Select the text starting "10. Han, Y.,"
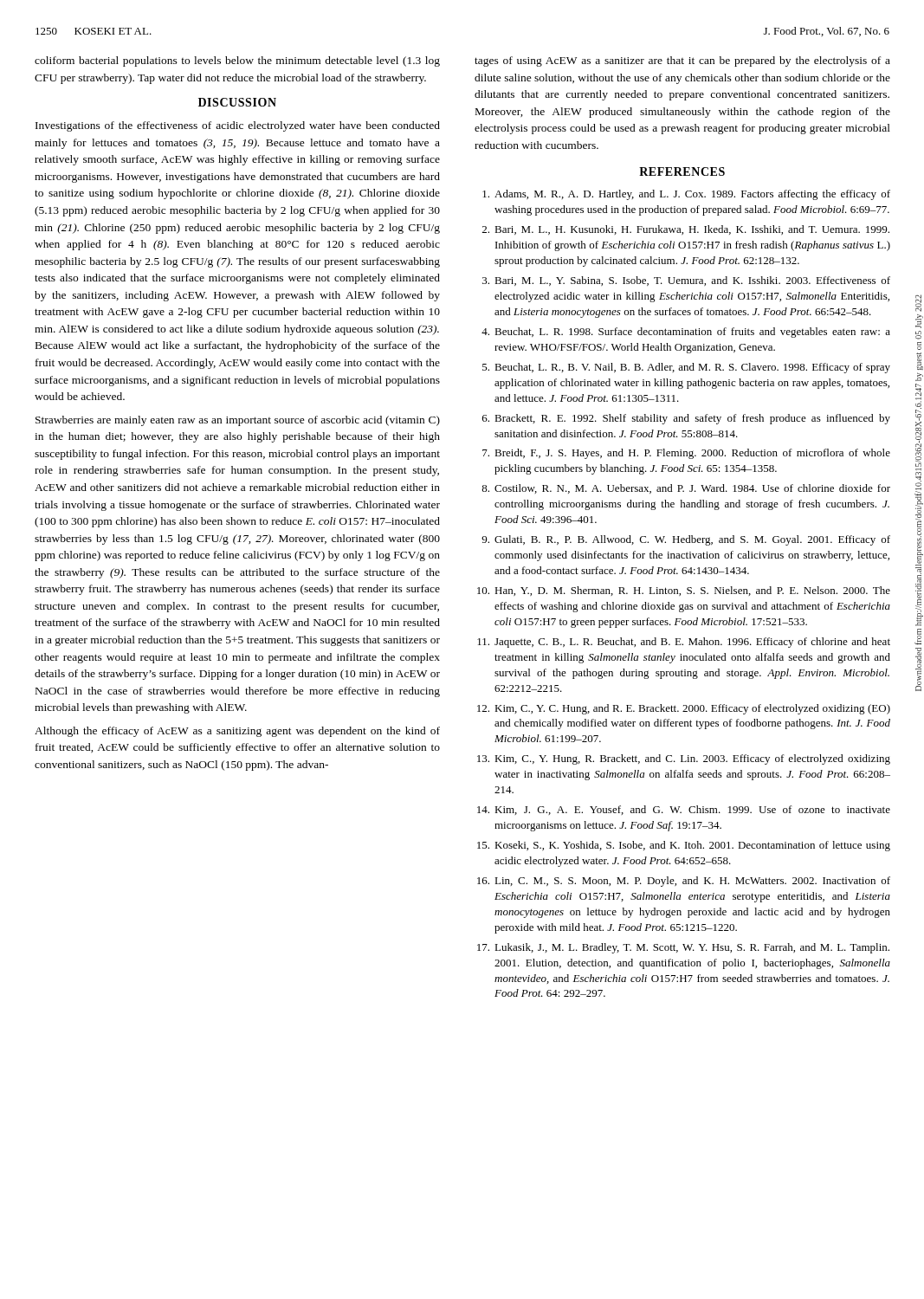The image size is (924, 1299). 682,606
